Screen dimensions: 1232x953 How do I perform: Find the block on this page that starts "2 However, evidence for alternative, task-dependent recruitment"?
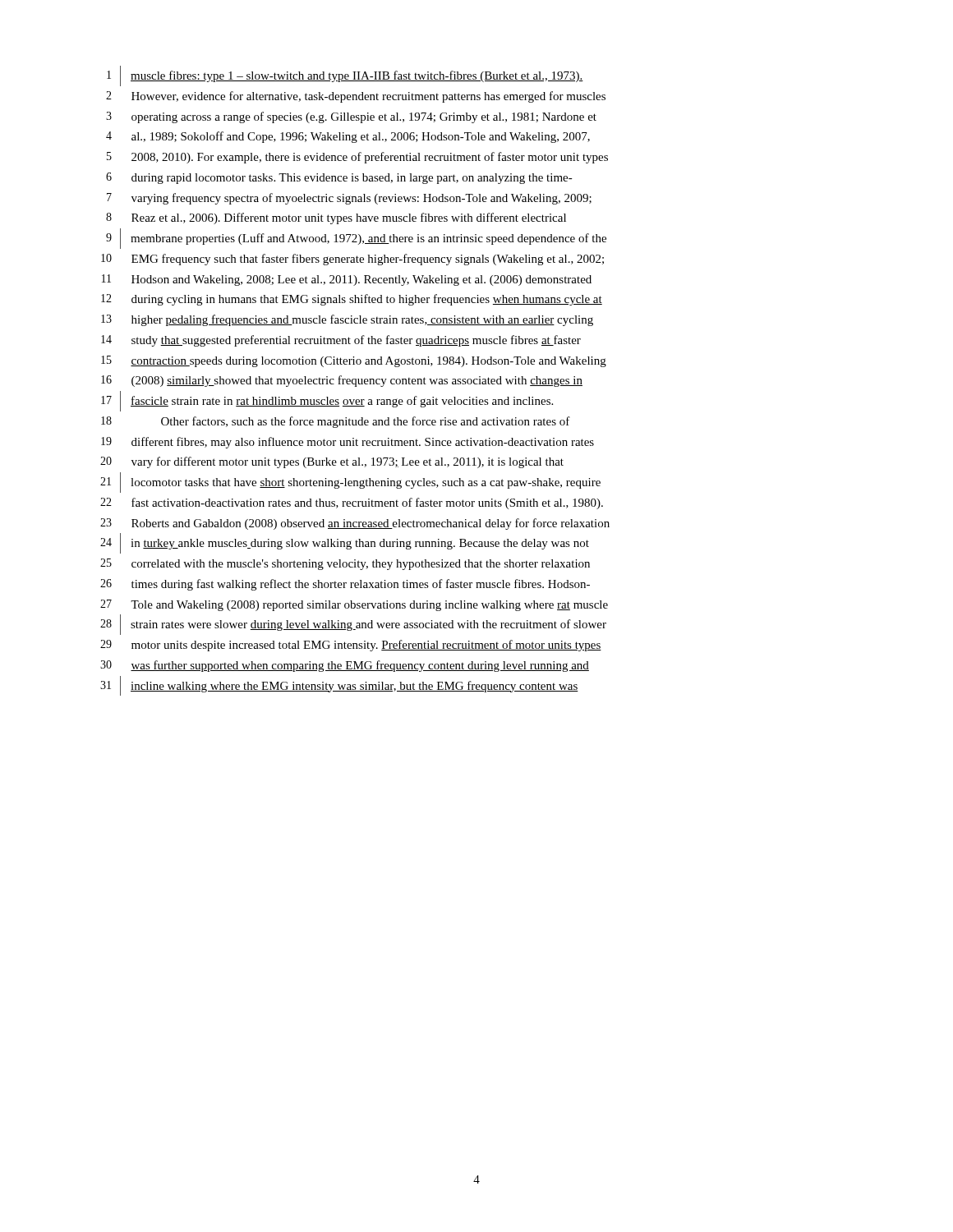click(x=464, y=96)
